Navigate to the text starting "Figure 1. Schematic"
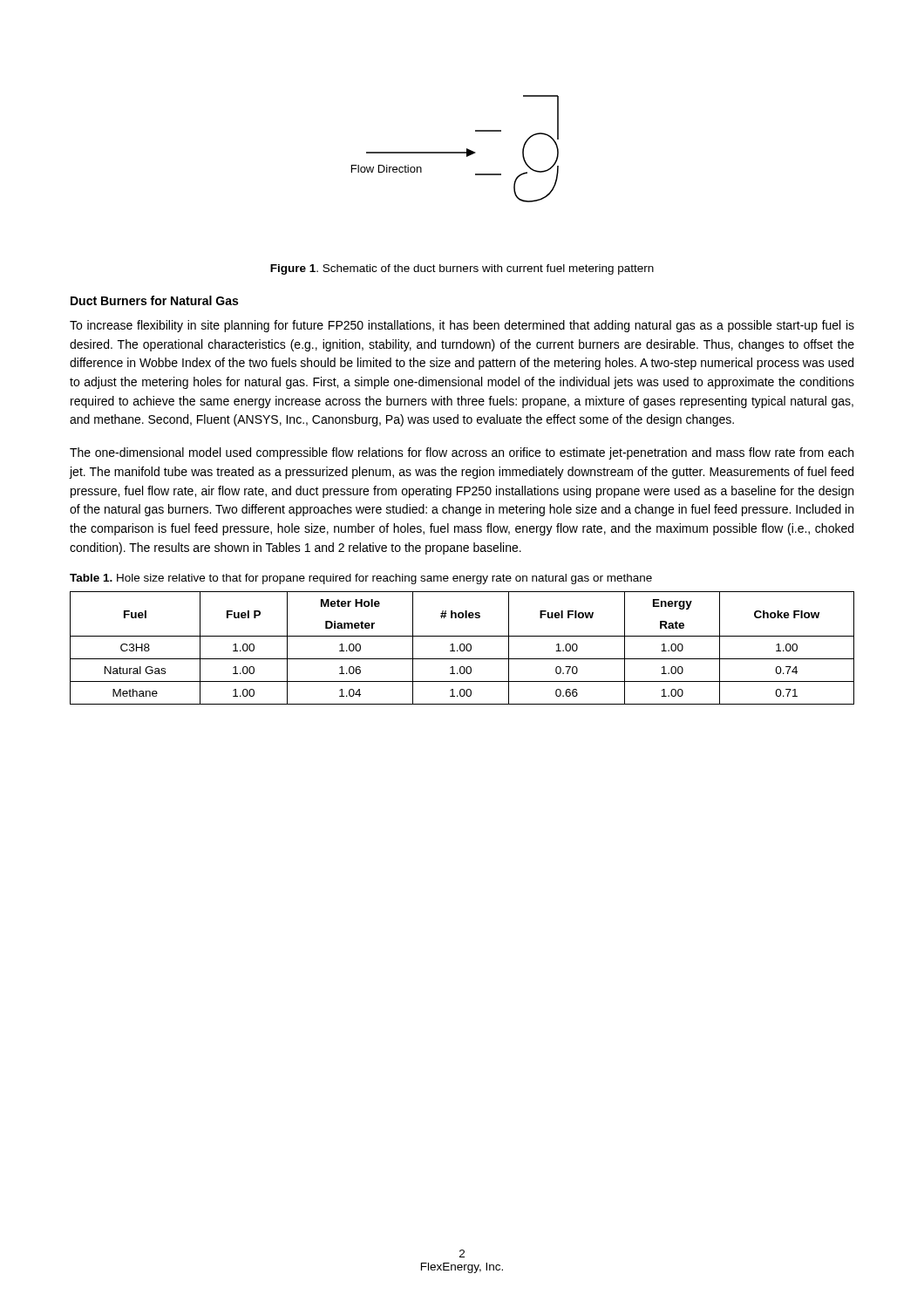Viewport: 924px width, 1308px height. click(x=462, y=268)
